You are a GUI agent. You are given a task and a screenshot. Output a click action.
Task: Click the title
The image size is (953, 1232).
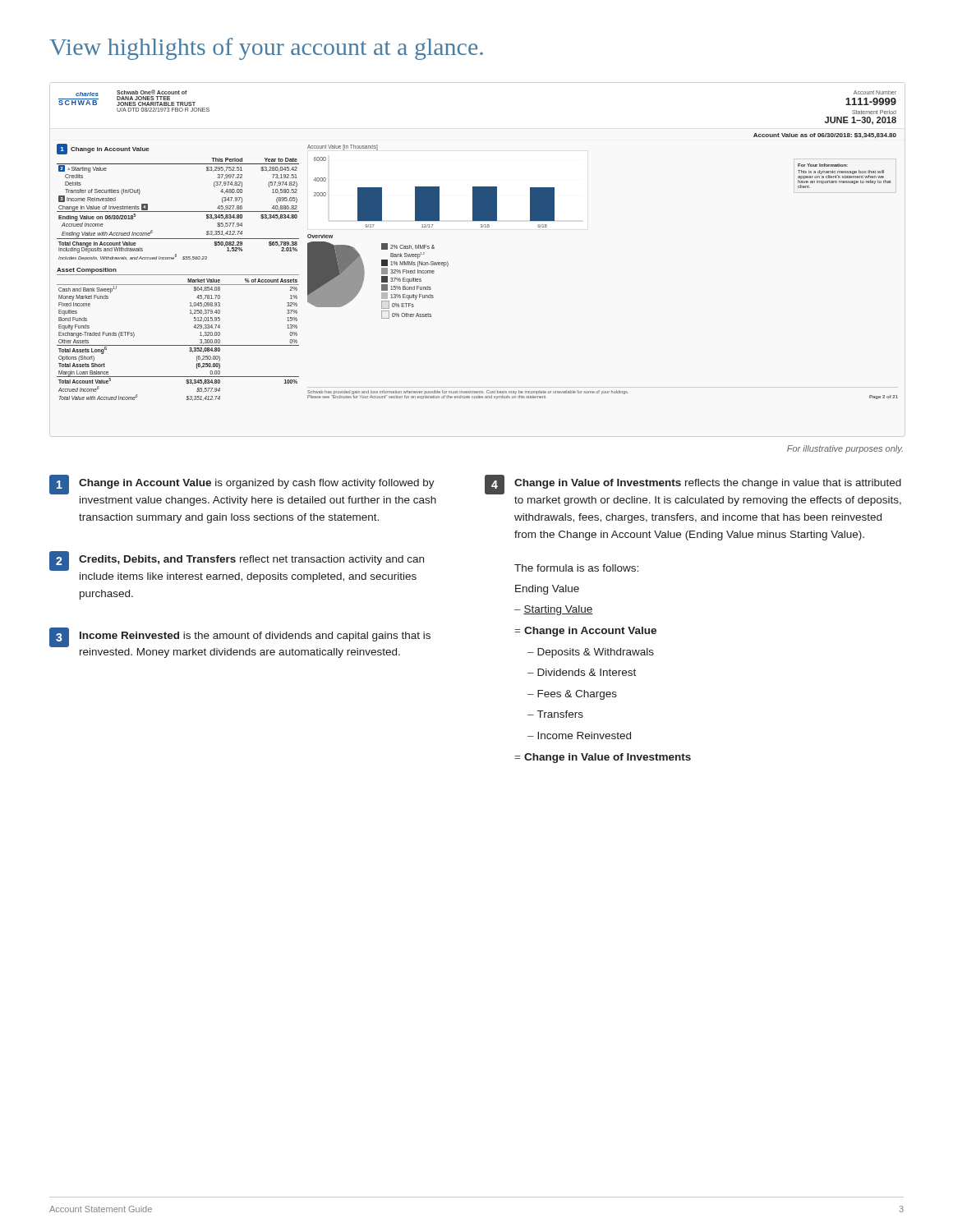click(x=267, y=46)
